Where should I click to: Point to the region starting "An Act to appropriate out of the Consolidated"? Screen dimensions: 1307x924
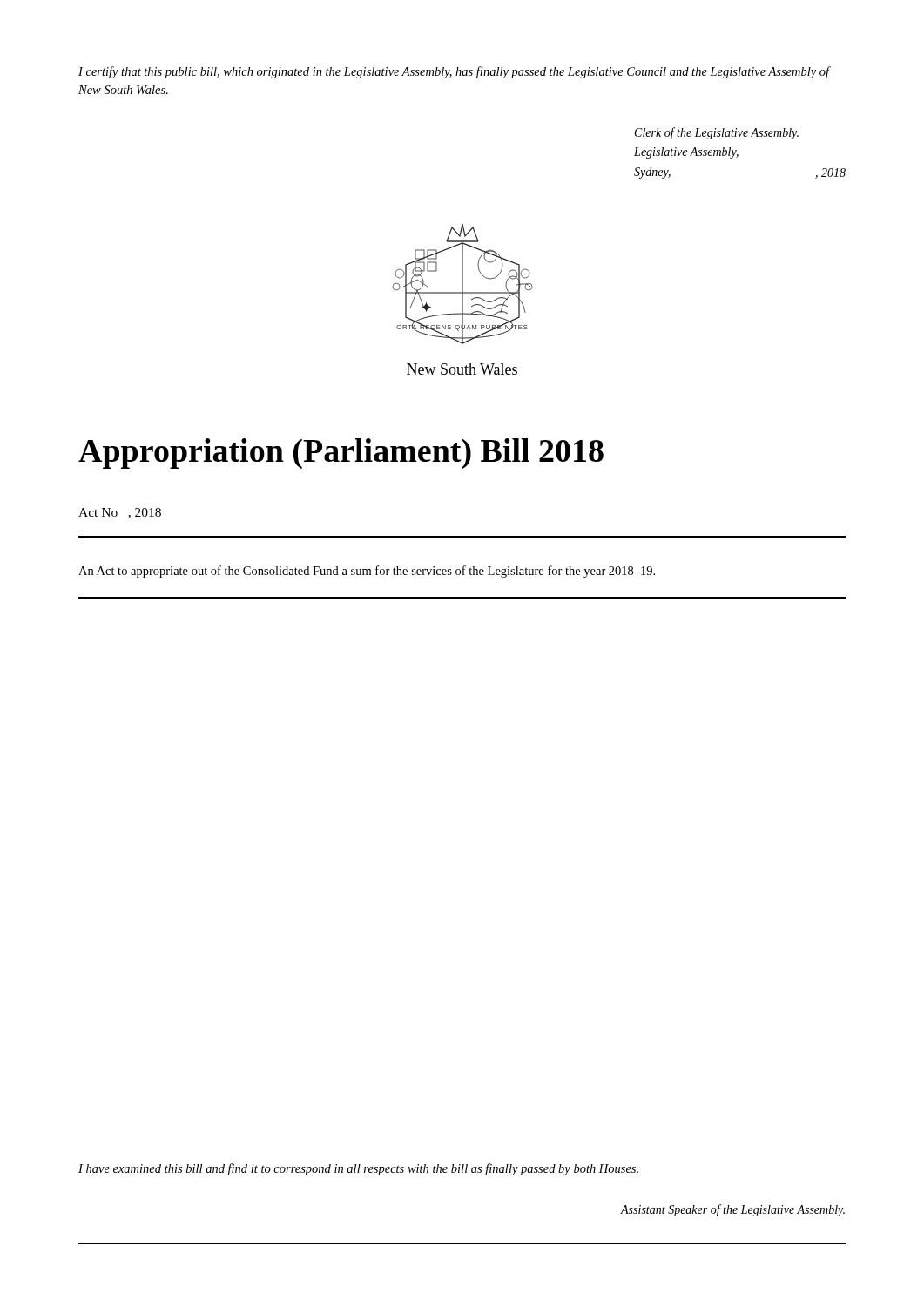pyautogui.click(x=367, y=571)
